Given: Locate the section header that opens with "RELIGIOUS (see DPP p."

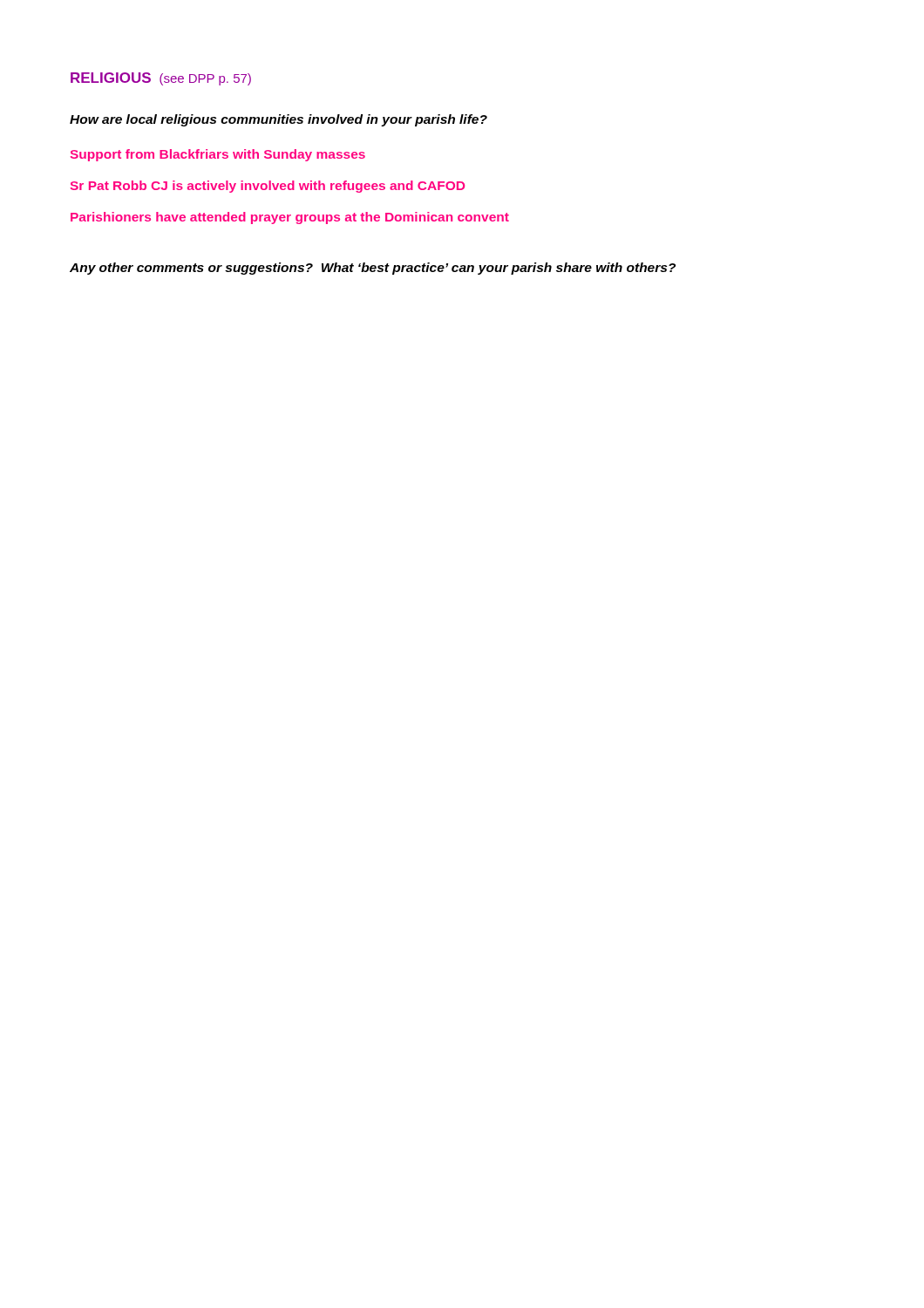Looking at the screenshot, I should 161,78.
